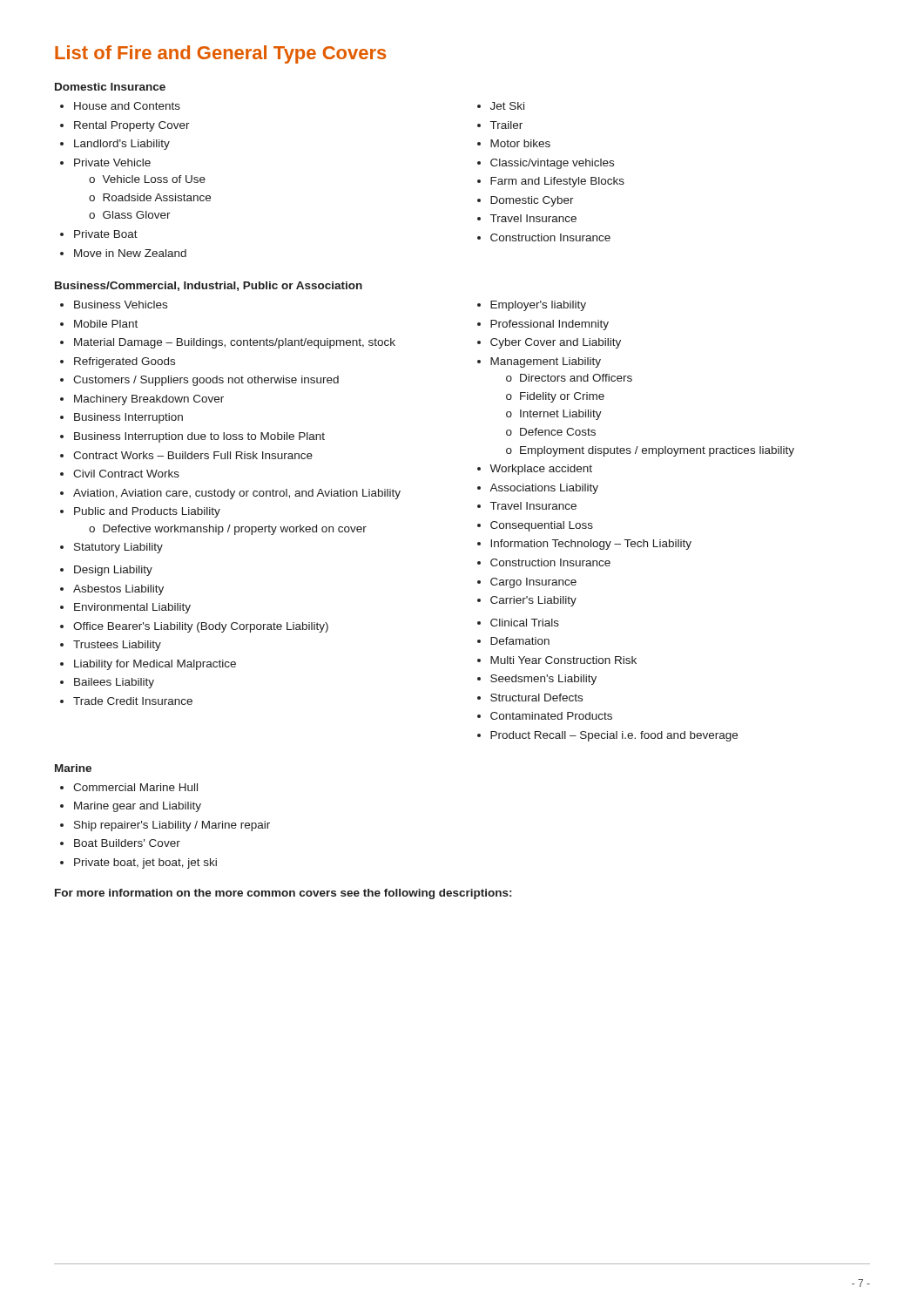Click where it says "Trade Credit Insurance"
The image size is (924, 1307).
point(133,701)
